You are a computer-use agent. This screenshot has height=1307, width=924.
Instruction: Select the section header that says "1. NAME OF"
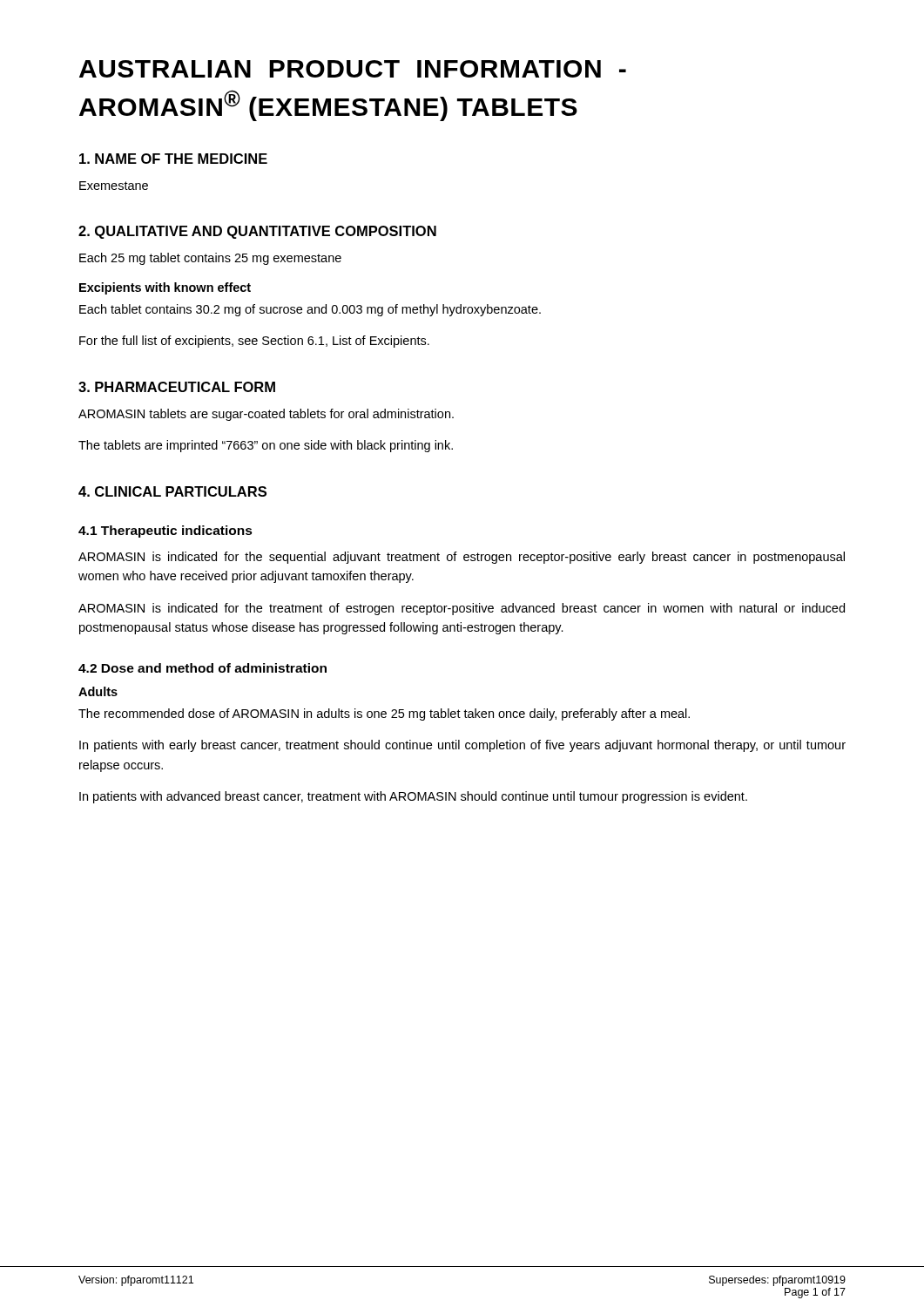click(173, 159)
